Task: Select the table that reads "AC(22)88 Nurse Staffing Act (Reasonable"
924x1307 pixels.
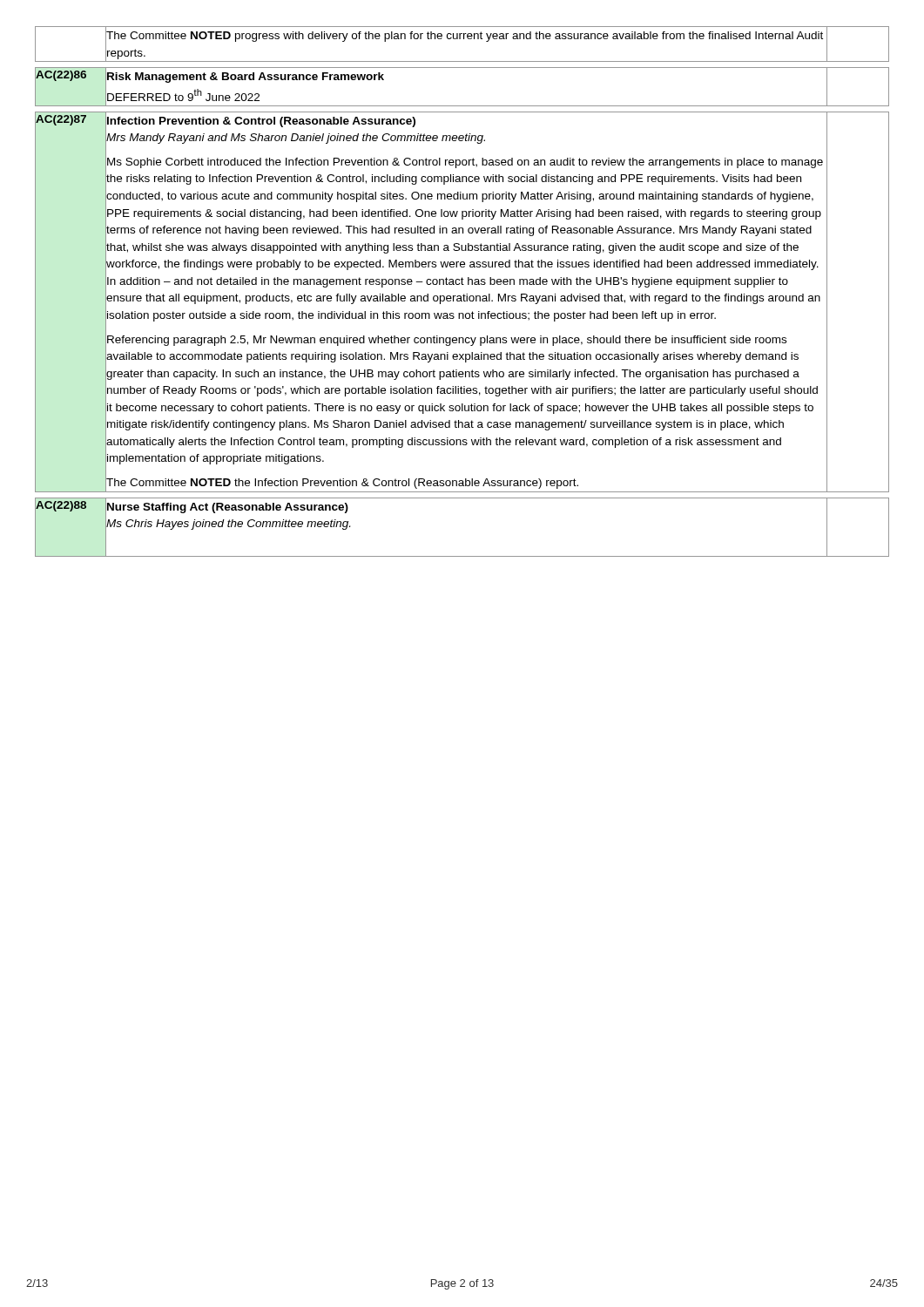Action: click(x=462, y=527)
